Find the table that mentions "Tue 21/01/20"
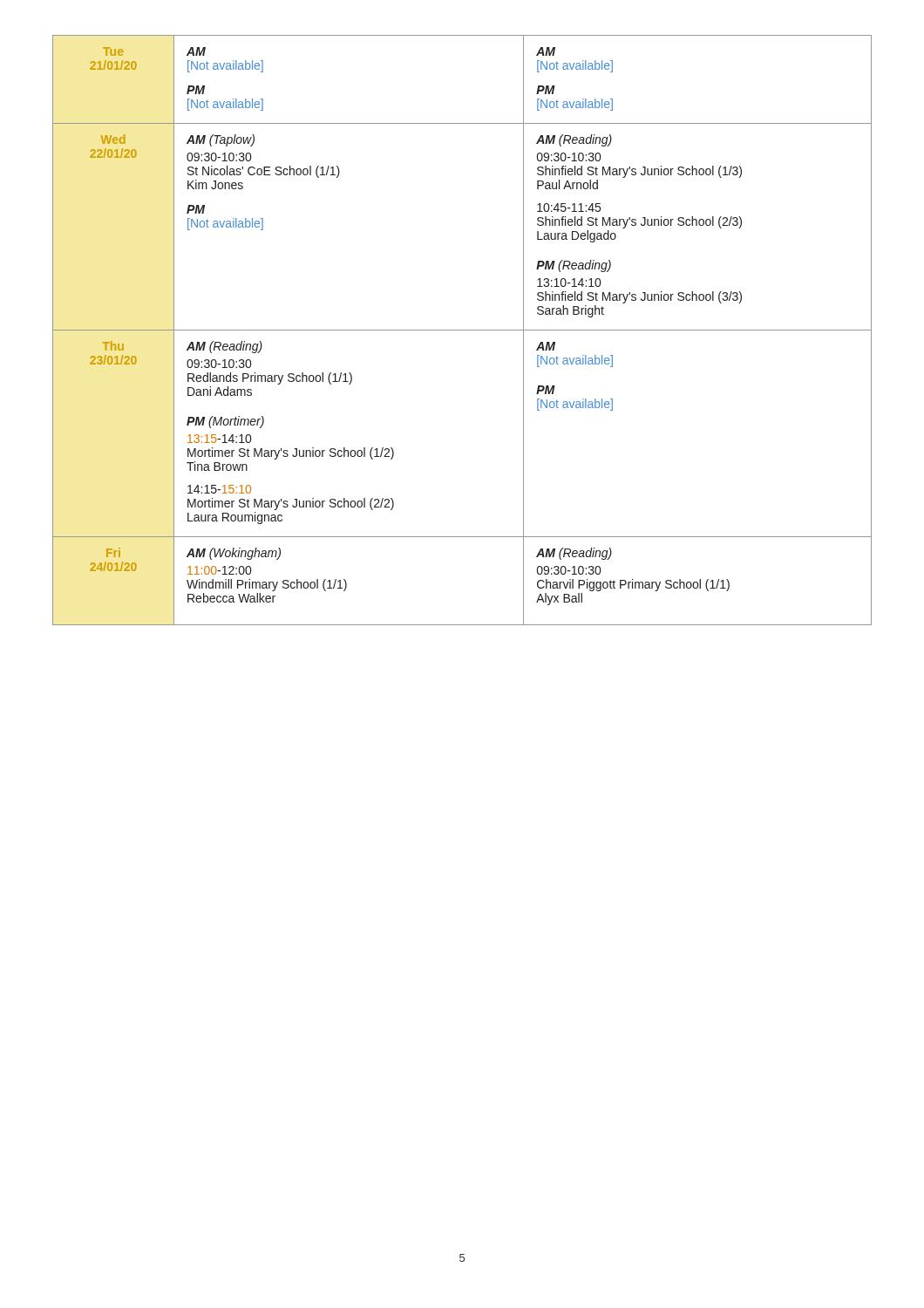 coord(462,330)
